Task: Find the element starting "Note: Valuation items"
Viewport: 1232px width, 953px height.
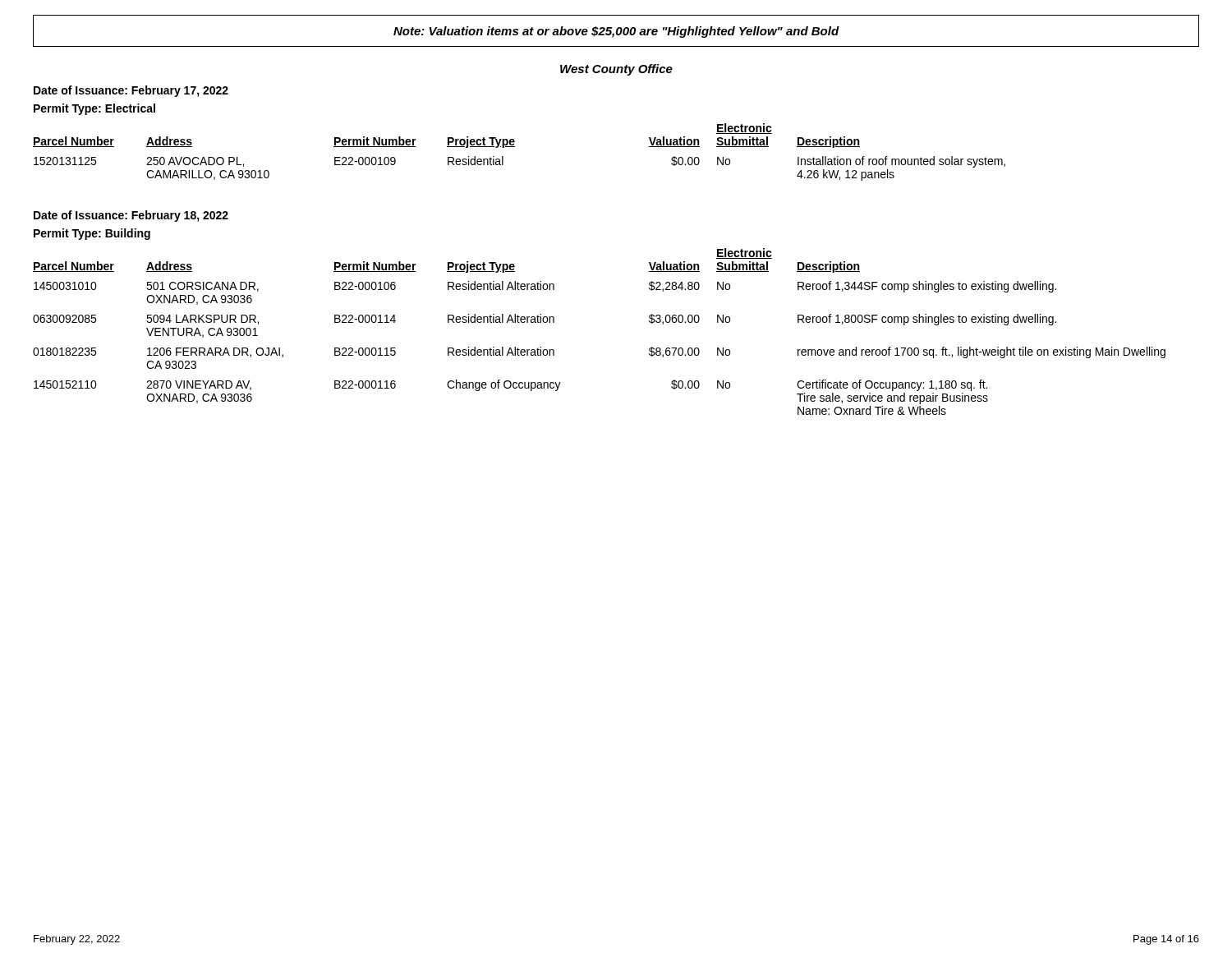Action: click(616, 31)
